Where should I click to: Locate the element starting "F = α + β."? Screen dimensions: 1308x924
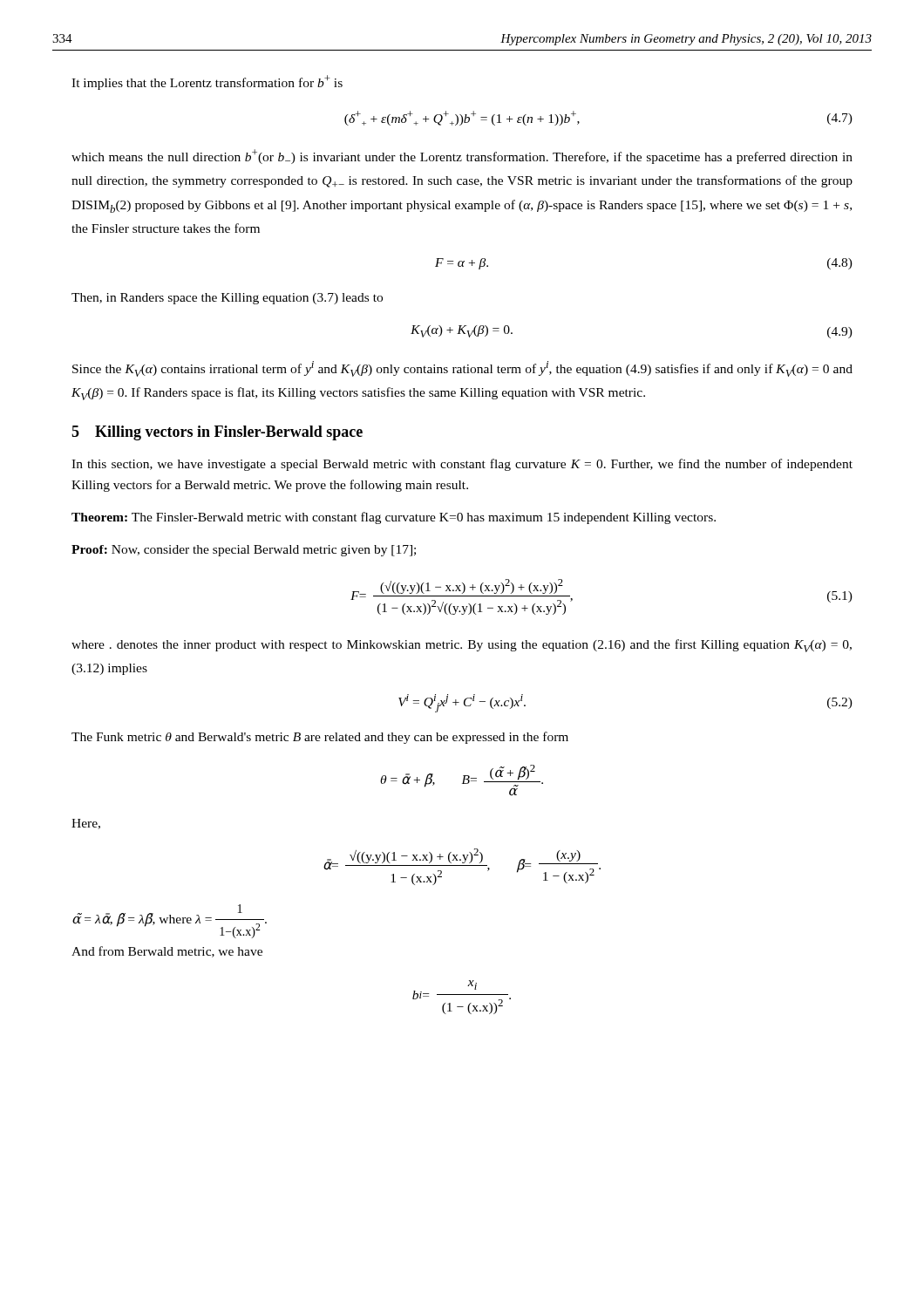coord(462,265)
